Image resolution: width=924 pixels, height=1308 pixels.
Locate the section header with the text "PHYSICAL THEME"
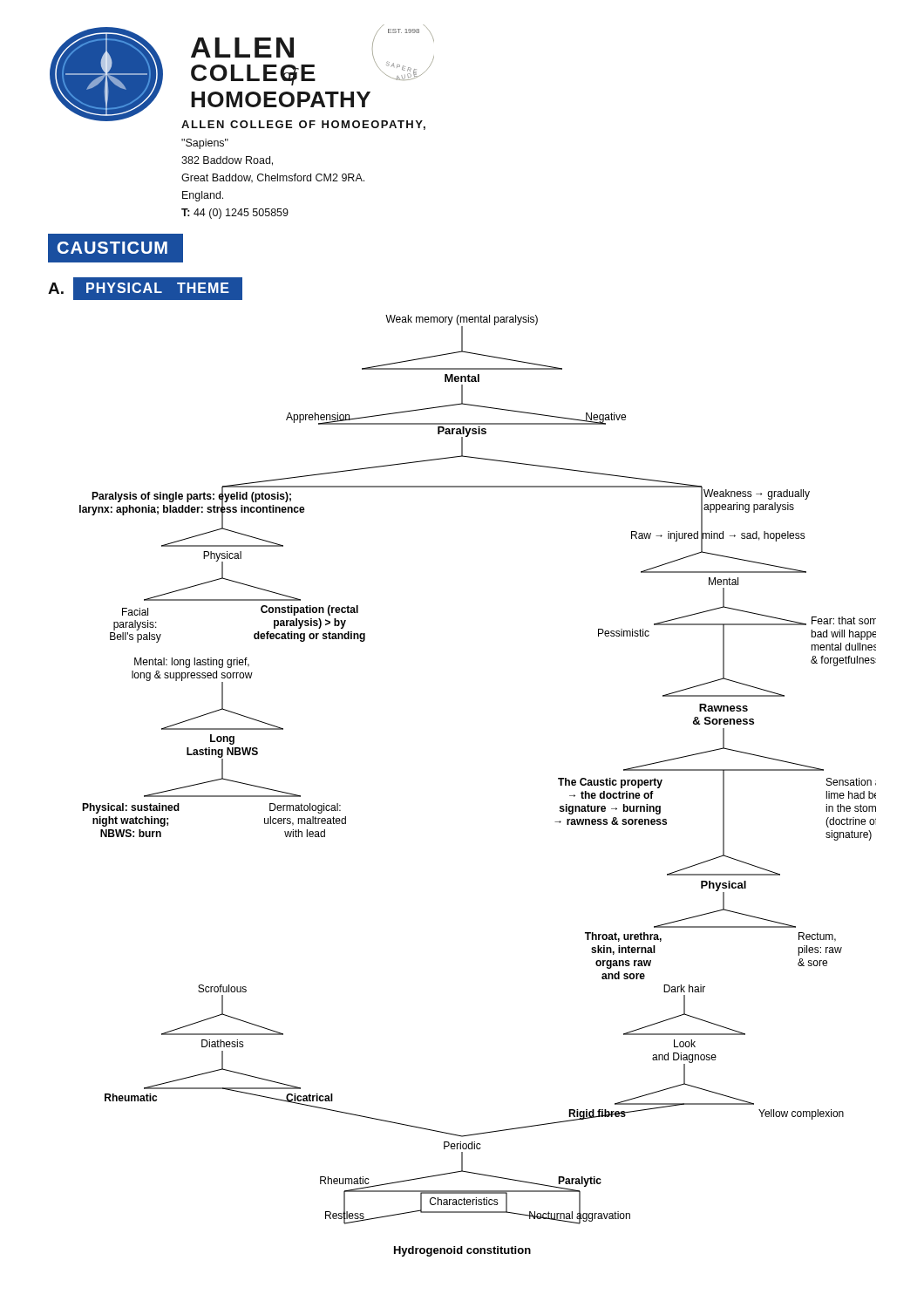(x=158, y=288)
